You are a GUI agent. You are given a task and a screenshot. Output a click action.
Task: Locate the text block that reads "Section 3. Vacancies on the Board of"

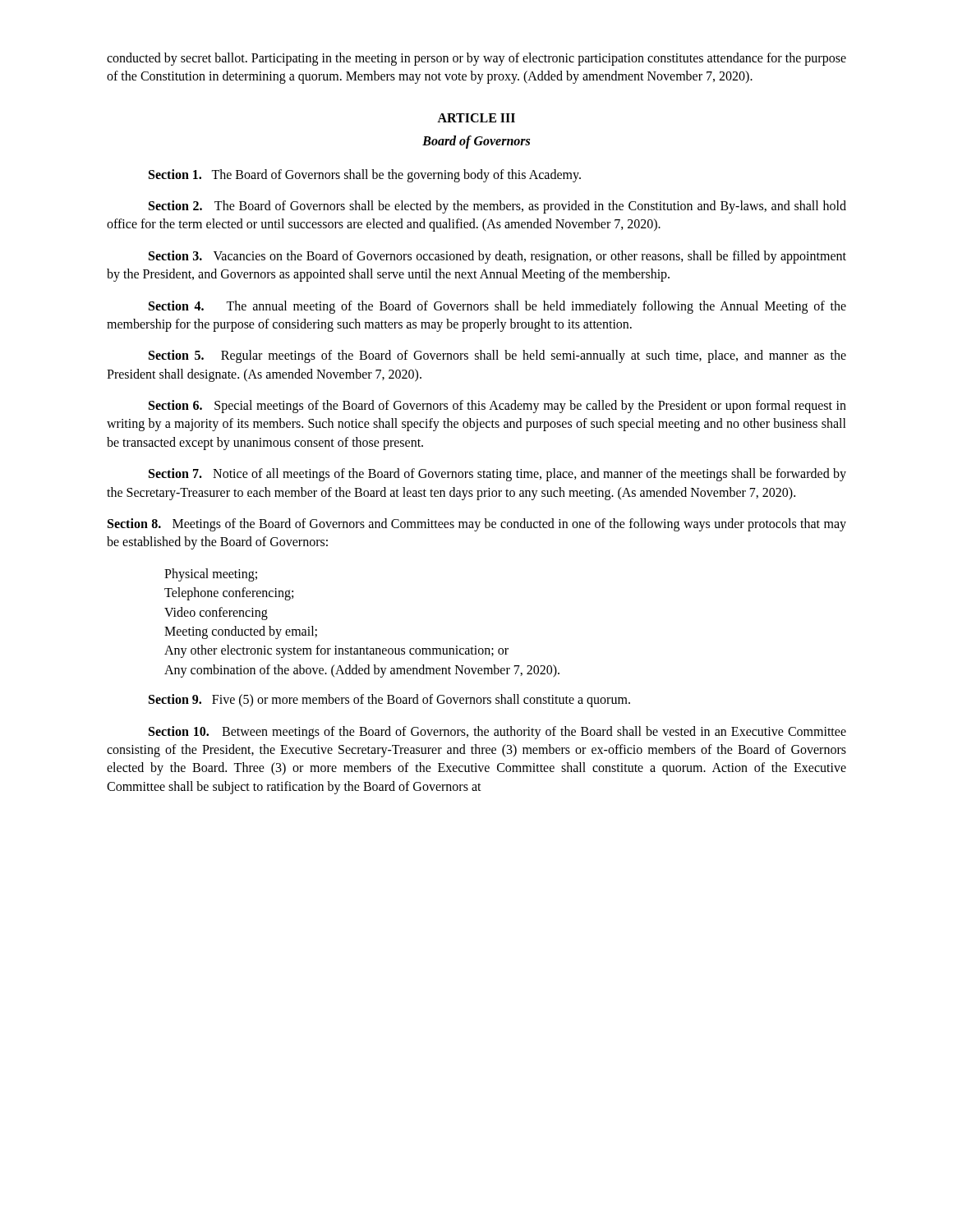(x=476, y=265)
